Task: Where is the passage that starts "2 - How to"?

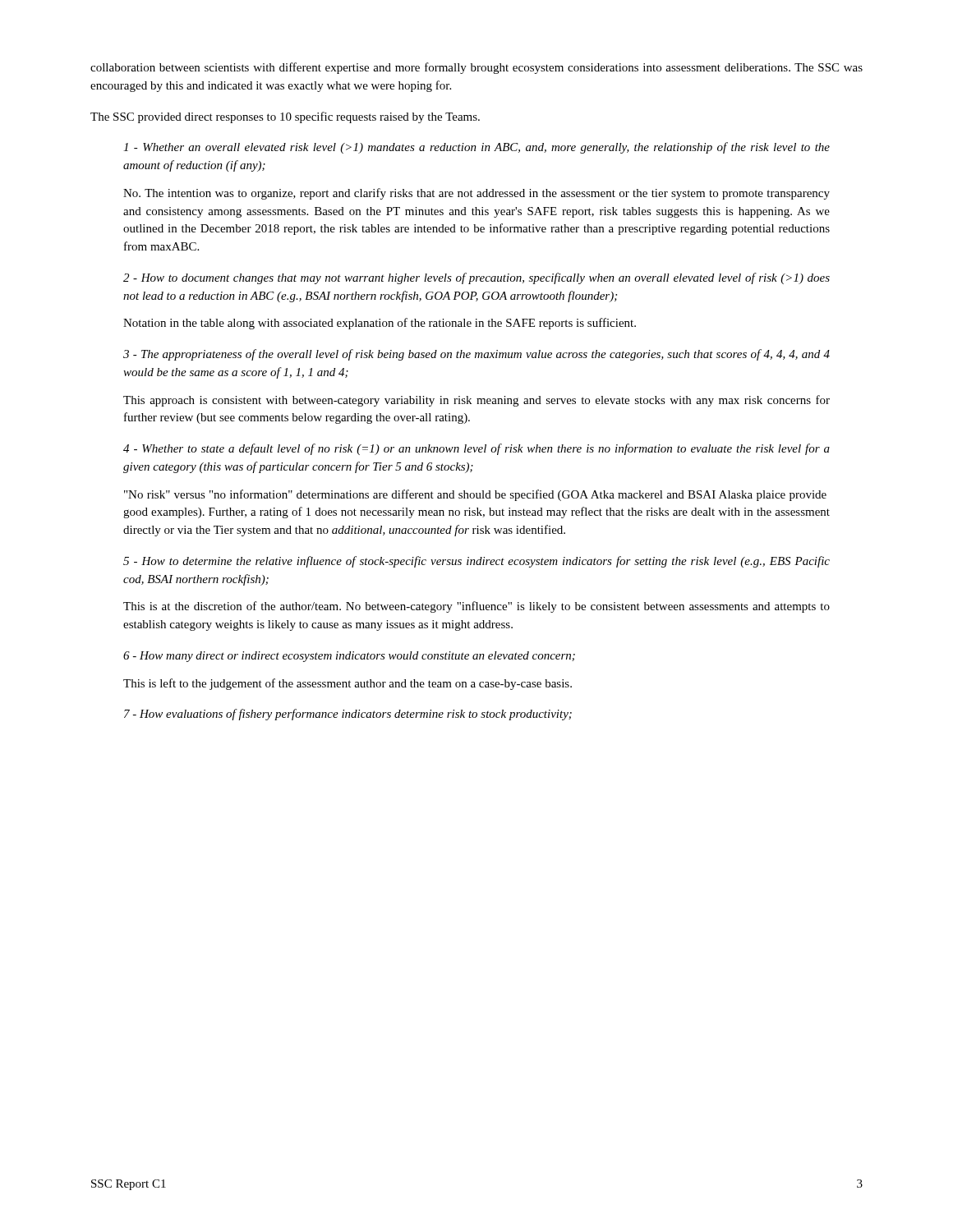Action: click(x=476, y=286)
